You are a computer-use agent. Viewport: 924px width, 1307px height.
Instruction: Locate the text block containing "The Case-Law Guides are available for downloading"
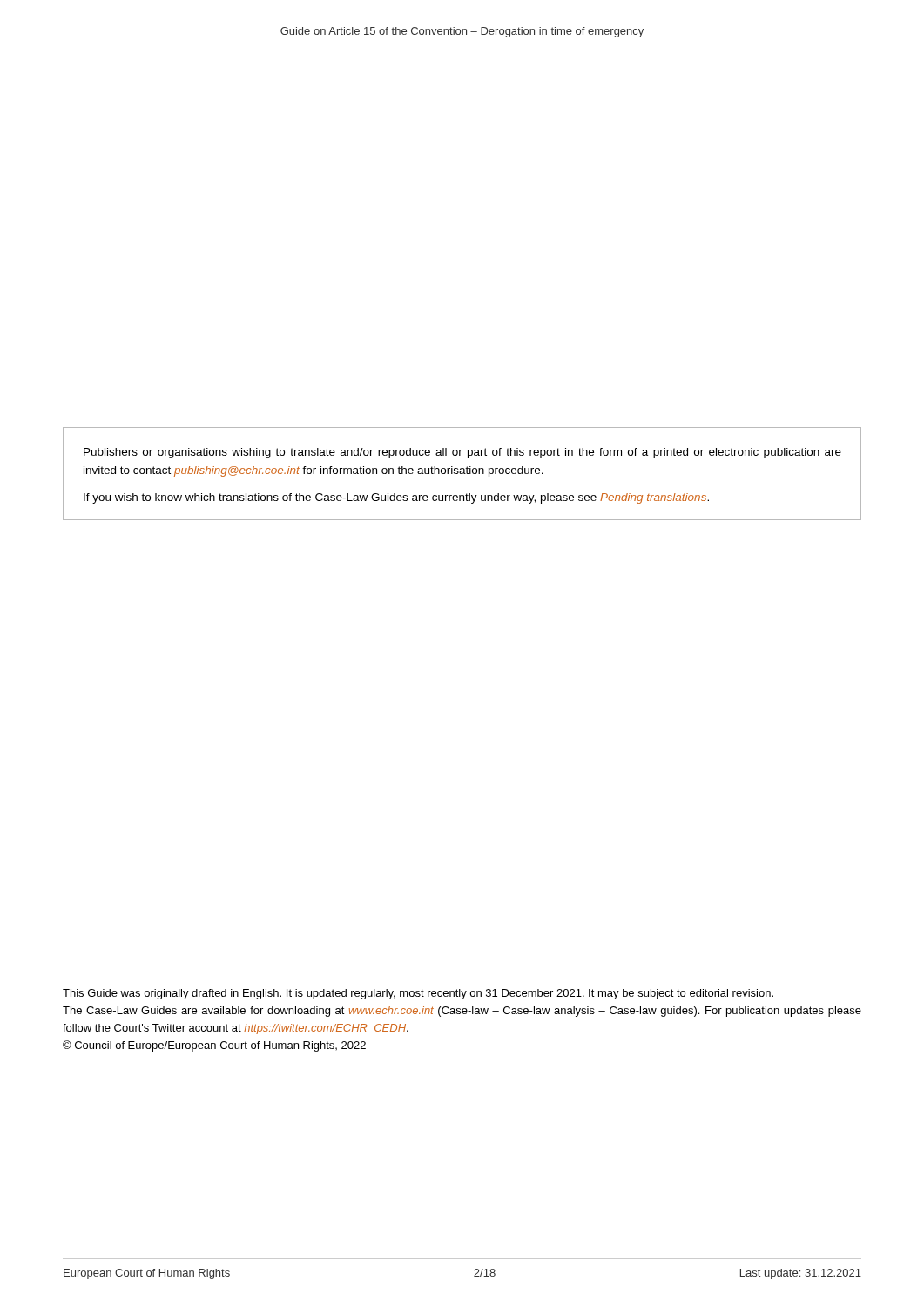click(462, 1020)
